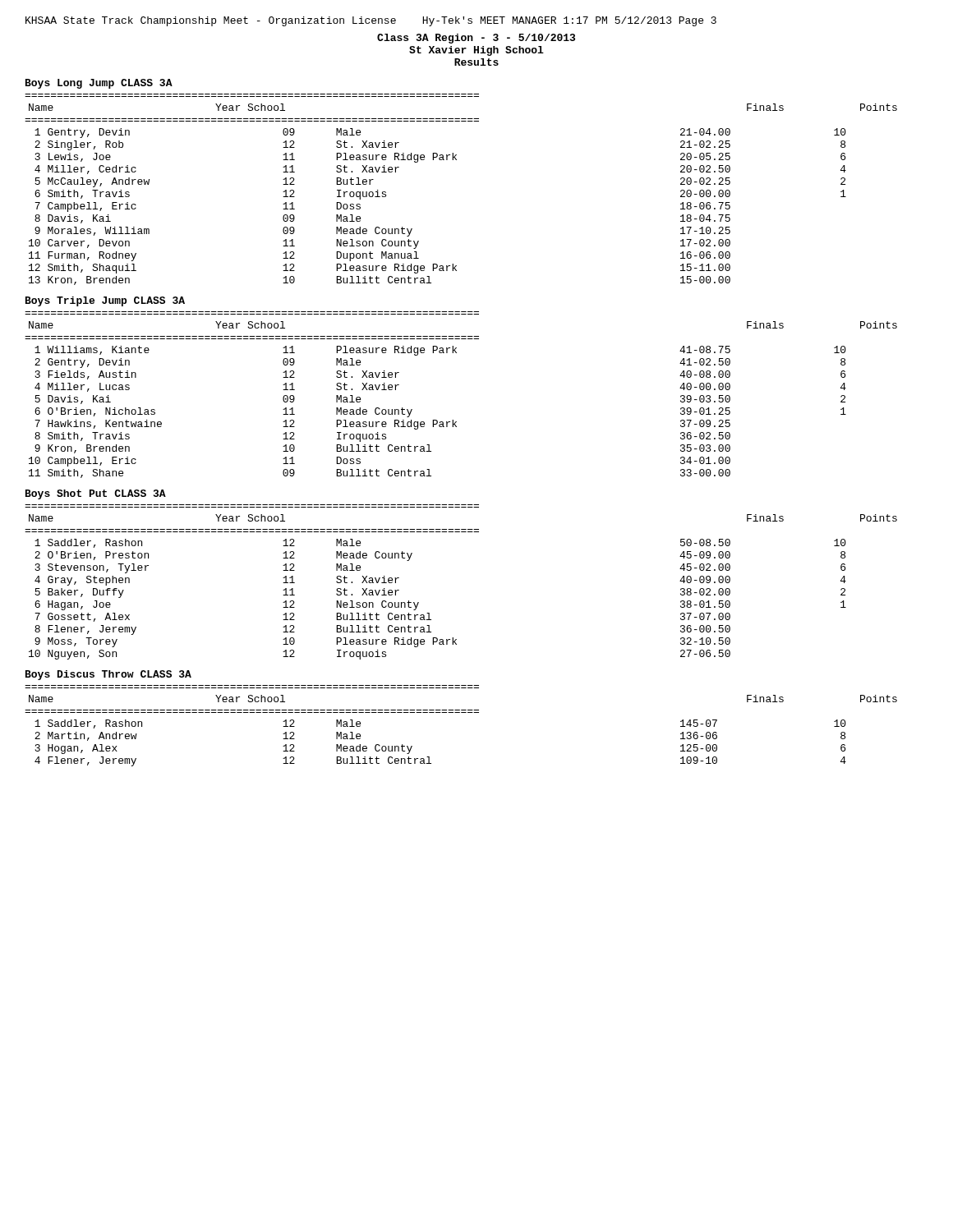Click on the passage starting "Boys Discus Throw CLASS 3A"

(108, 675)
